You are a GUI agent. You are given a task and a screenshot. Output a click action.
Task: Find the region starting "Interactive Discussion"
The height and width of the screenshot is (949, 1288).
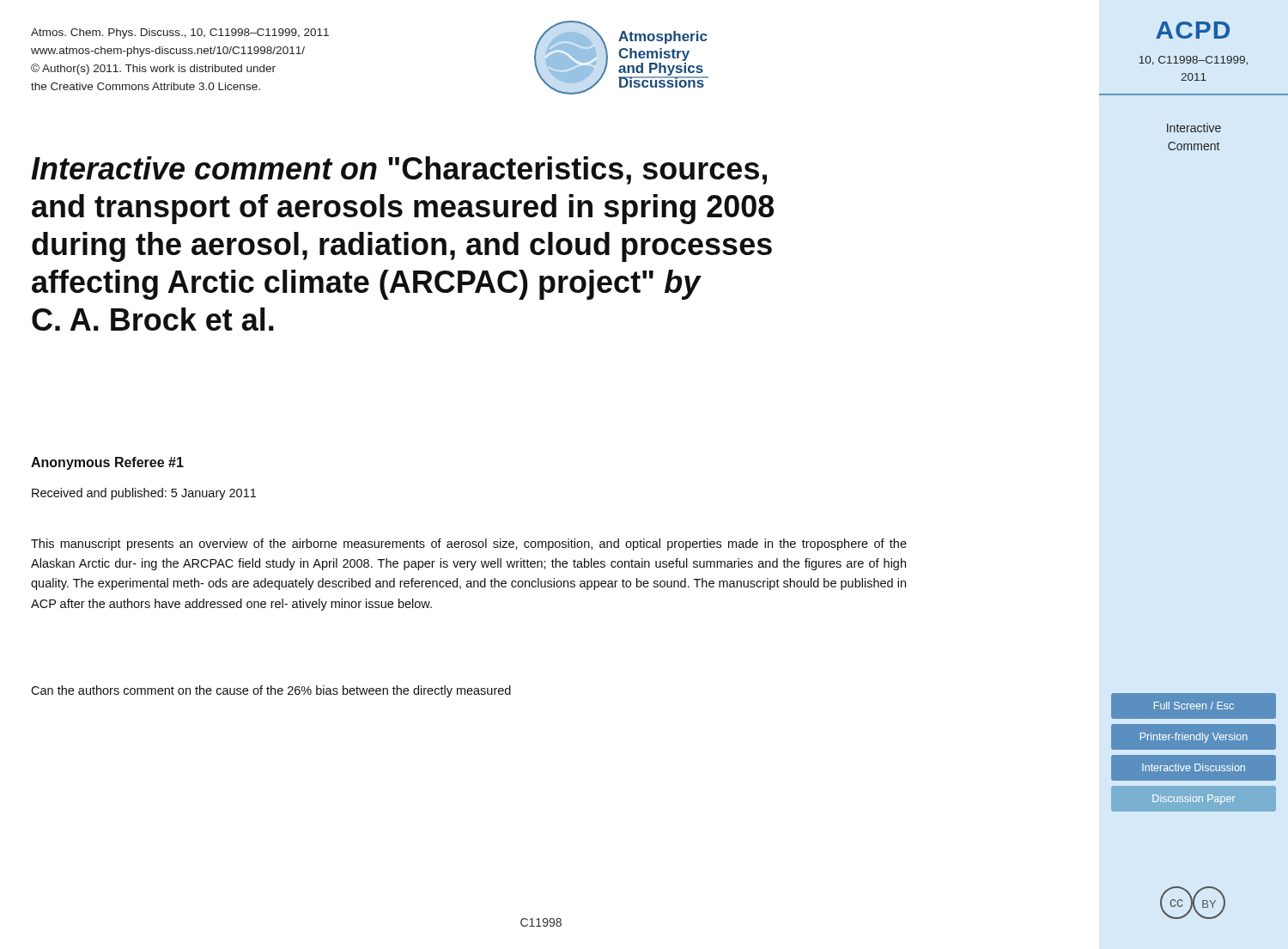pos(1194,768)
